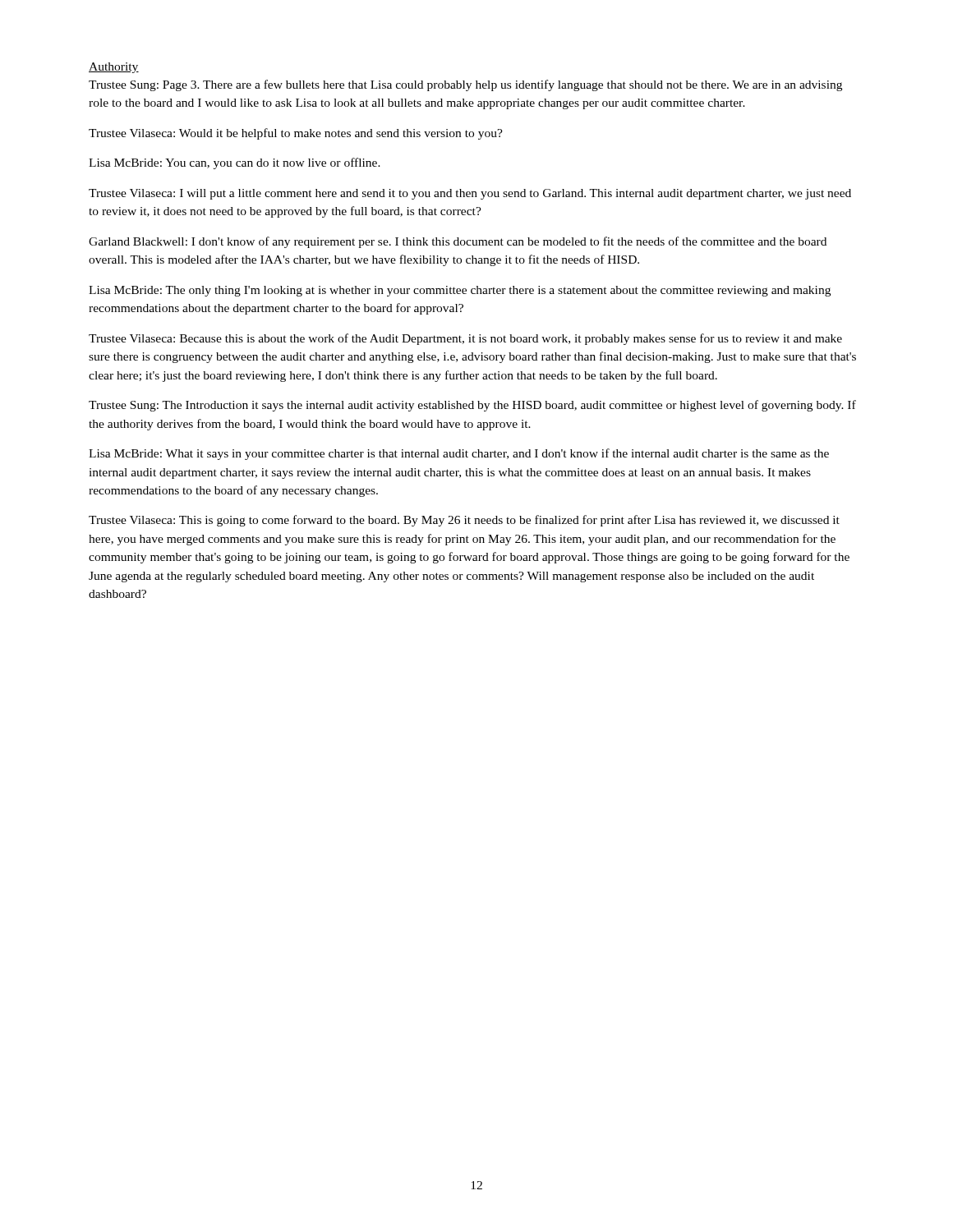Point to the region starting "Lisa McBride: The only thing"
This screenshot has width=953, height=1232.
pyautogui.click(x=460, y=299)
